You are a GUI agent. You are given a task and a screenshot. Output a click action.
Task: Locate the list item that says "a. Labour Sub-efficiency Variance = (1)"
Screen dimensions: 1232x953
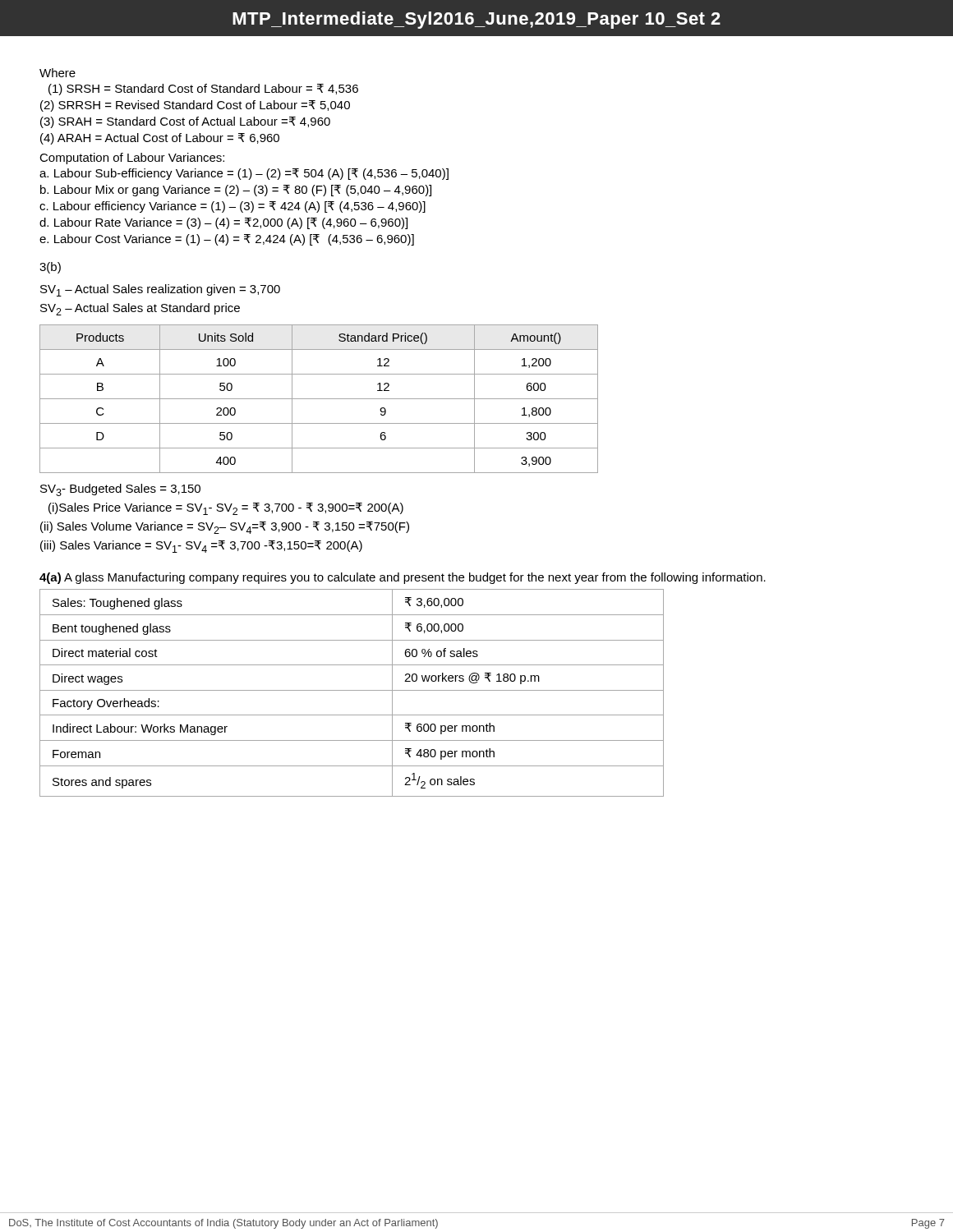pyautogui.click(x=244, y=173)
